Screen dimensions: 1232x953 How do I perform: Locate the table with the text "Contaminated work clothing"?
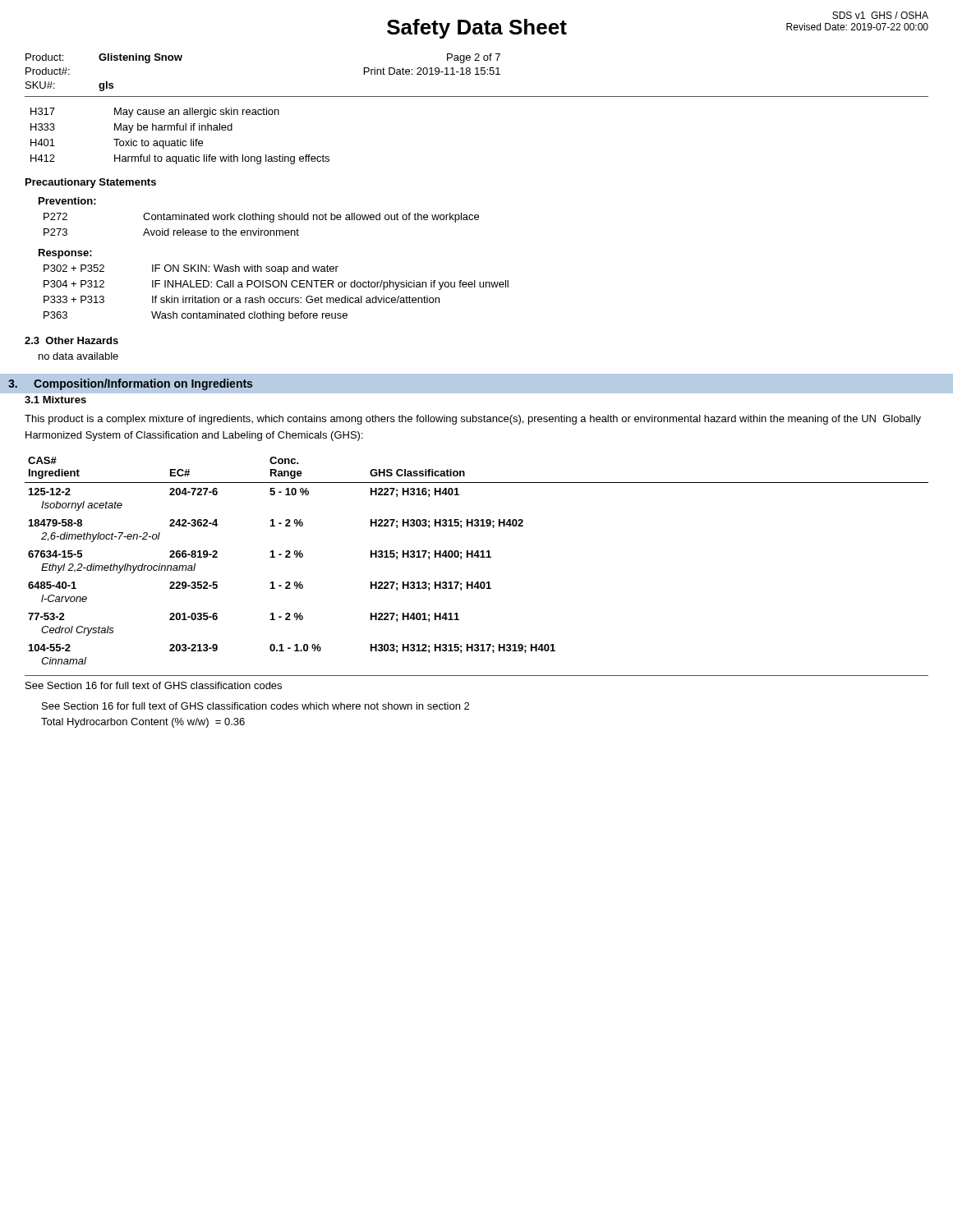476,224
